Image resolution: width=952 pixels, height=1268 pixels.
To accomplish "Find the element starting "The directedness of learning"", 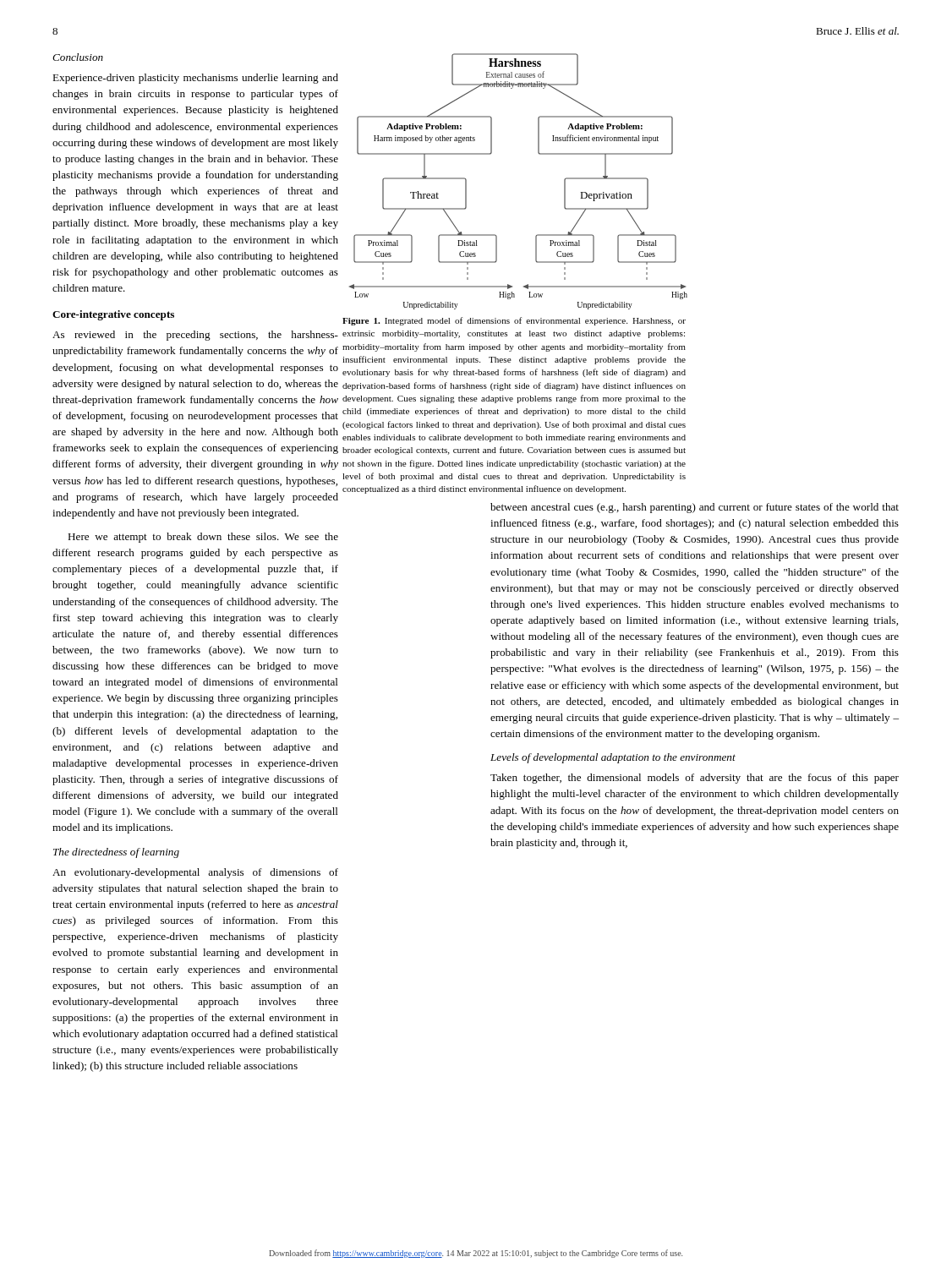I will point(116,851).
